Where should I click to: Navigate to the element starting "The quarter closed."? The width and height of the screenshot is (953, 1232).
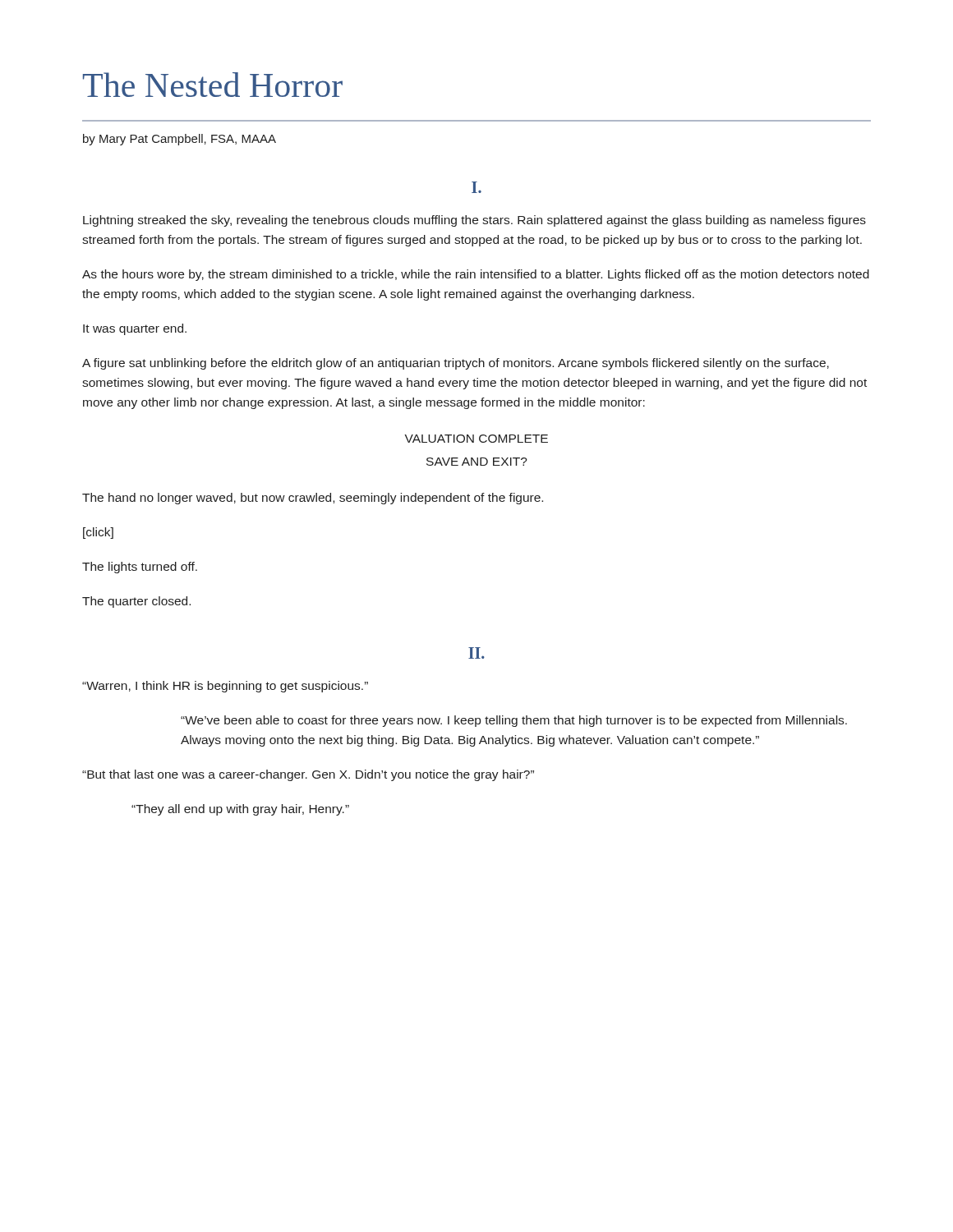[137, 601]
